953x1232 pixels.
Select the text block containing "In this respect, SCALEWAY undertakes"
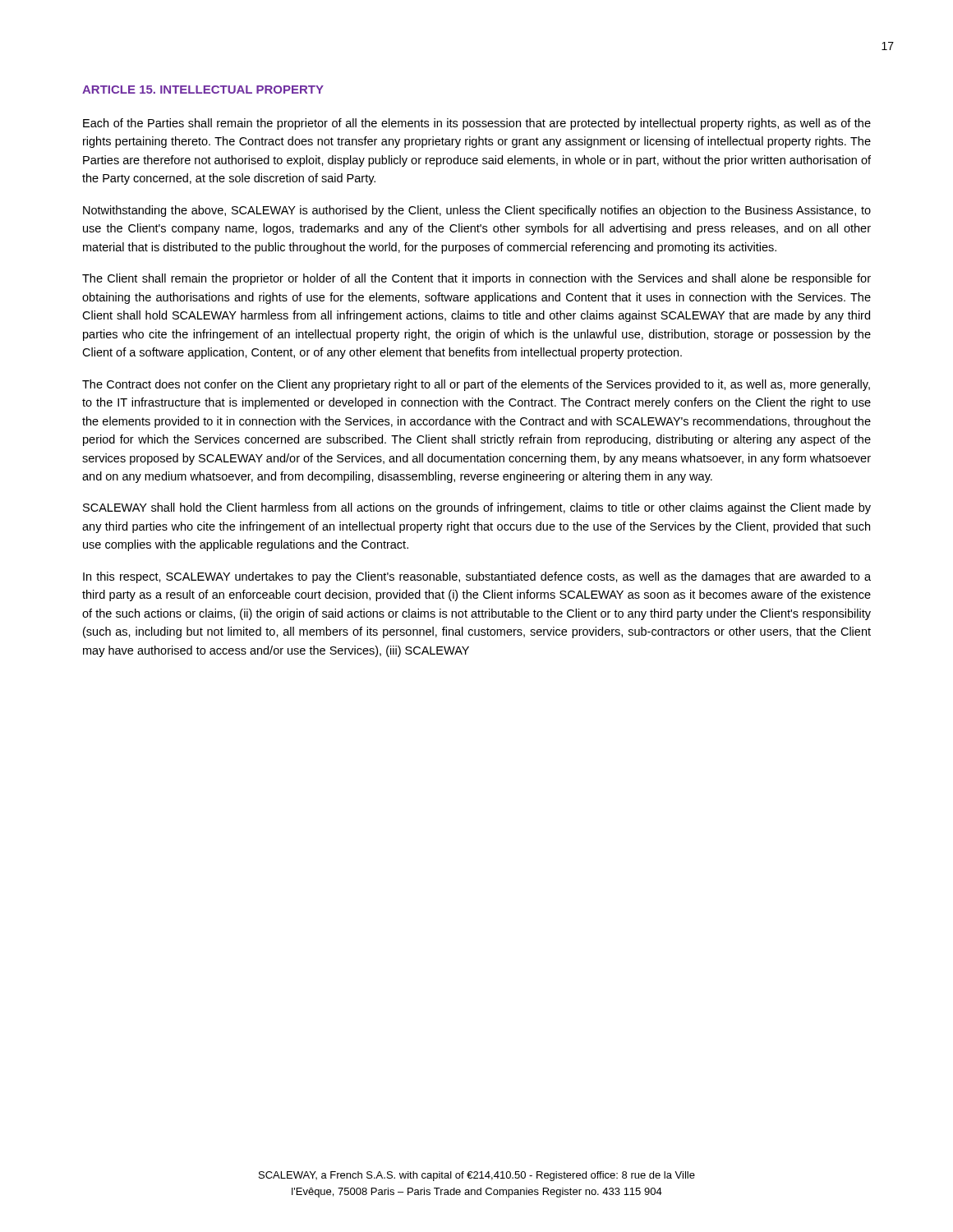pos(476,613)
